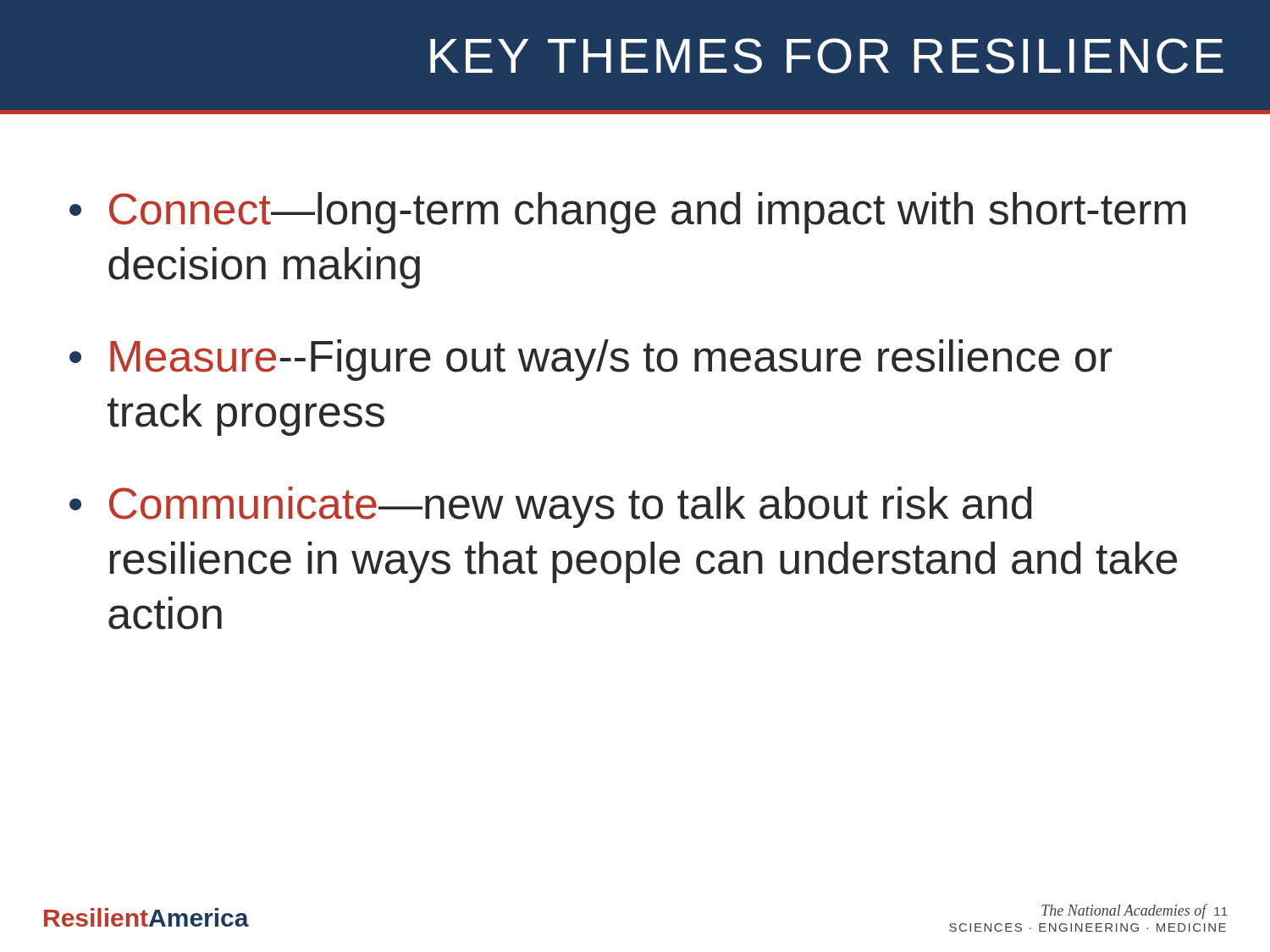Find the block on this page that starts "• Connect—long-term change and impact with"

point(643,237)
